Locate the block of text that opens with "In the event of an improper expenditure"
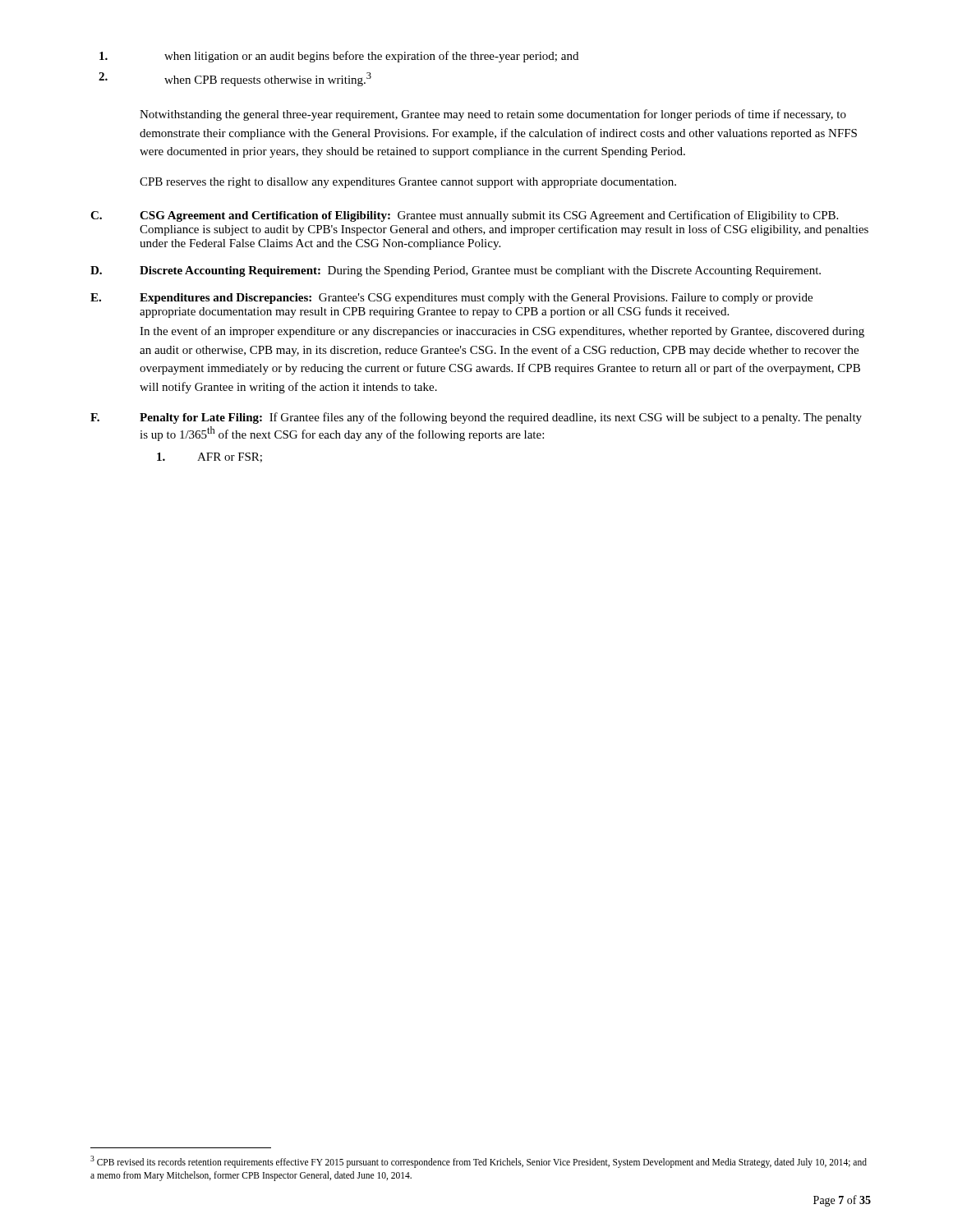This screenshot has width=953, height=1232. click(502, 359)
